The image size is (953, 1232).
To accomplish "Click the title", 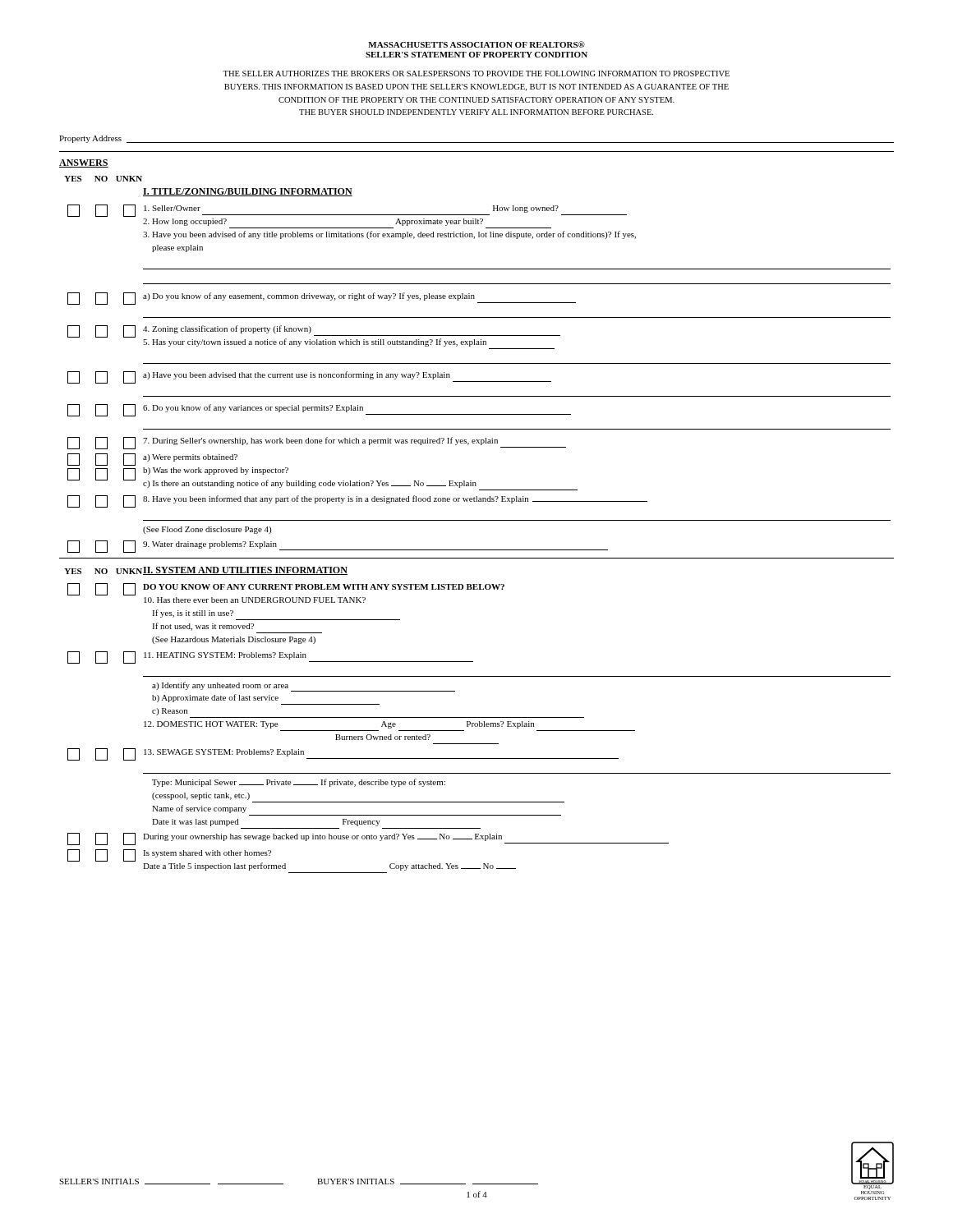I will pos(476,49).
